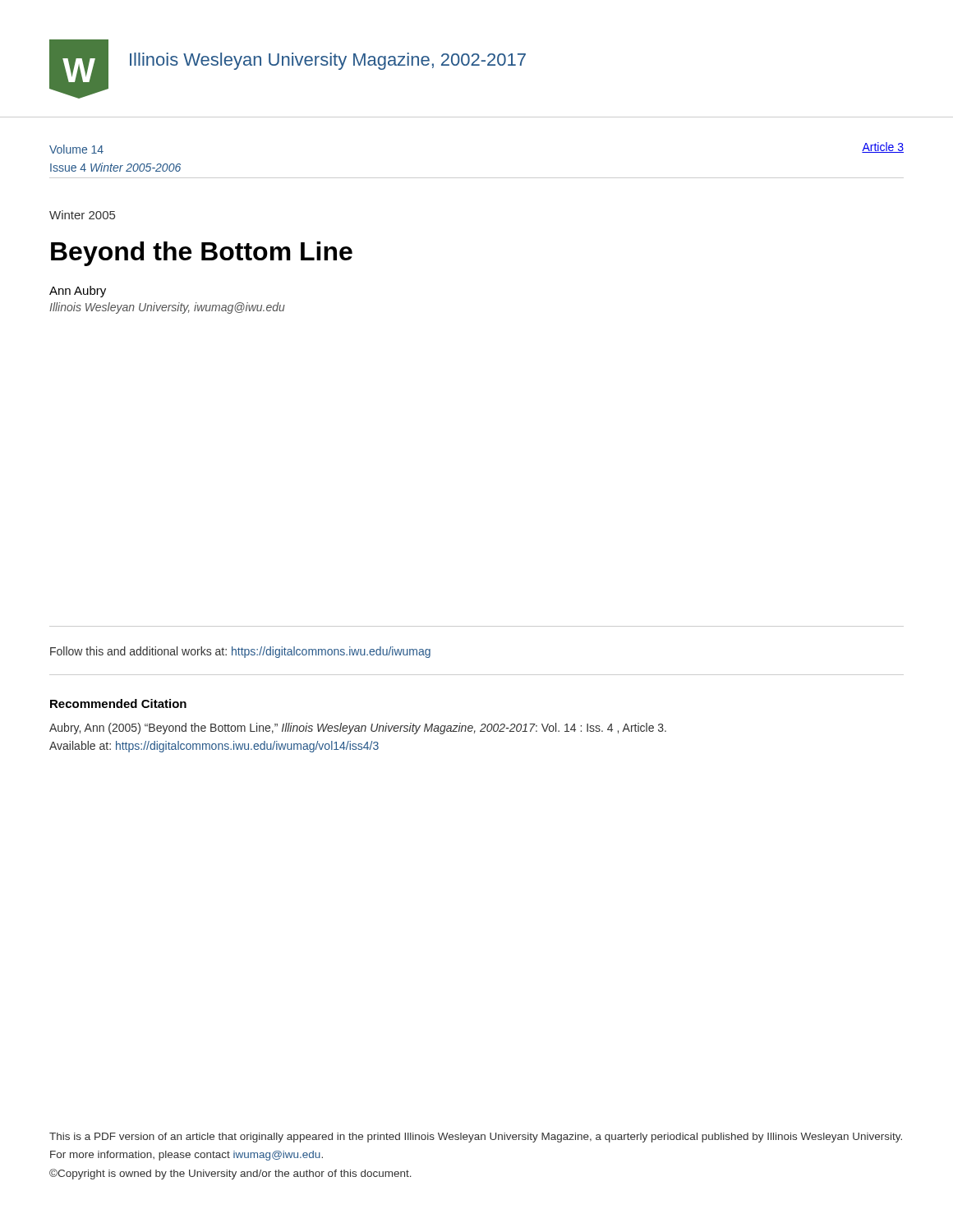The width and height of the screenshot is (953, 1232).
Task: Point to the text starting "Aubry, Ann (2005) “Beyond the Bottom Line,” Illinois"
Action: point(358,737)
